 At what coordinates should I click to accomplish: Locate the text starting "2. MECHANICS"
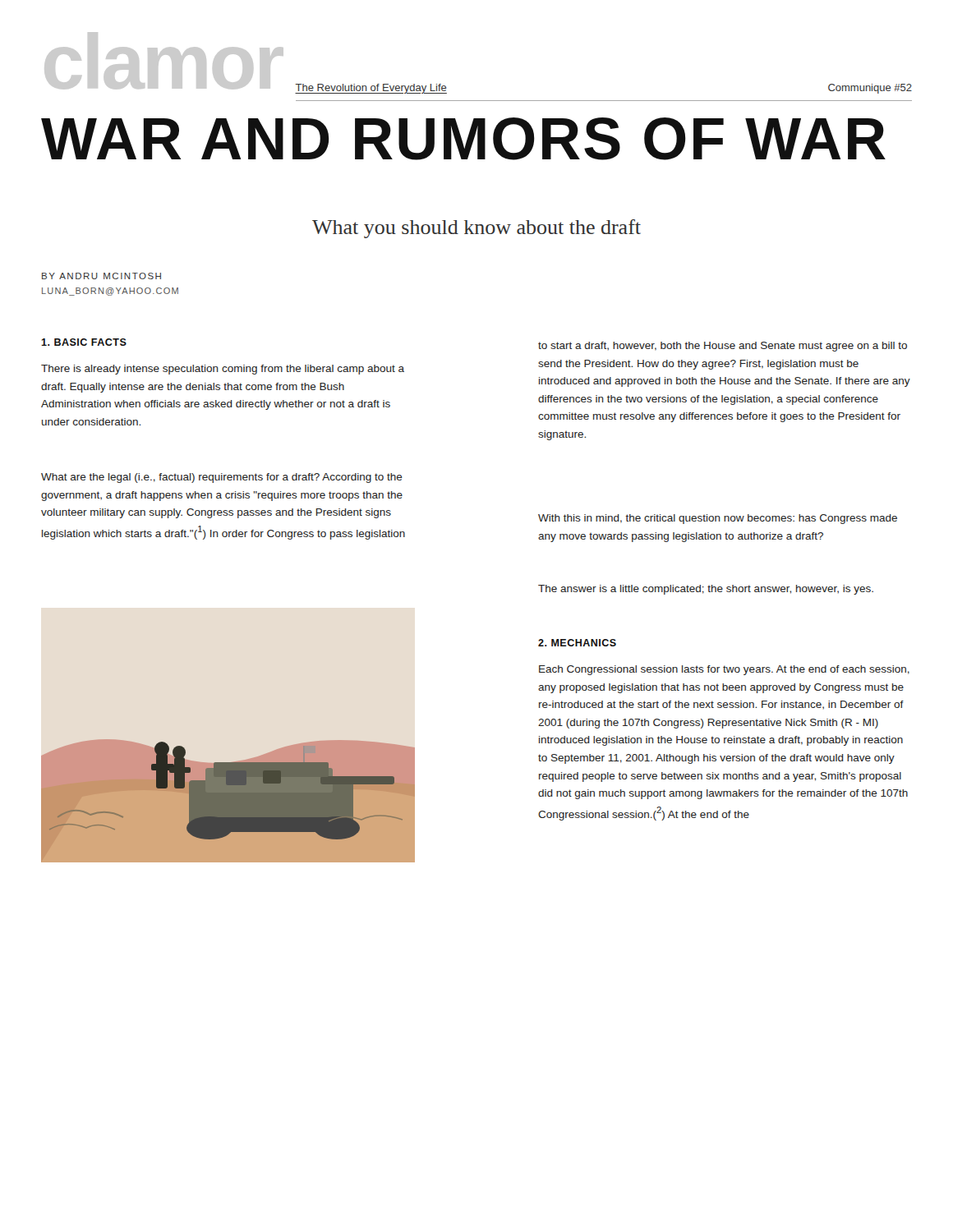tap(577, 643)
